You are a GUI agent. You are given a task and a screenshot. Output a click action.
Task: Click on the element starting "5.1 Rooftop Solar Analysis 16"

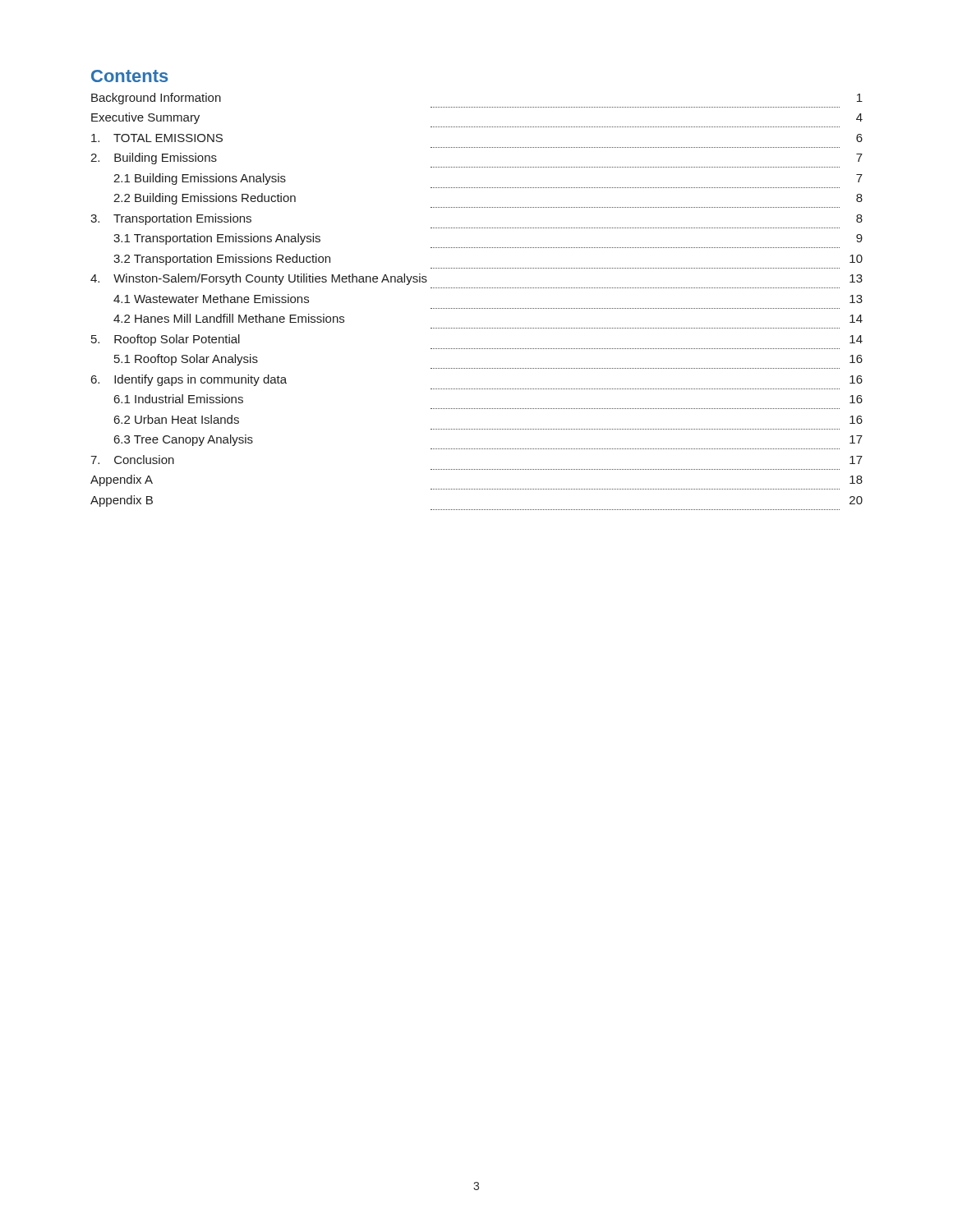[x=476, y=358]
